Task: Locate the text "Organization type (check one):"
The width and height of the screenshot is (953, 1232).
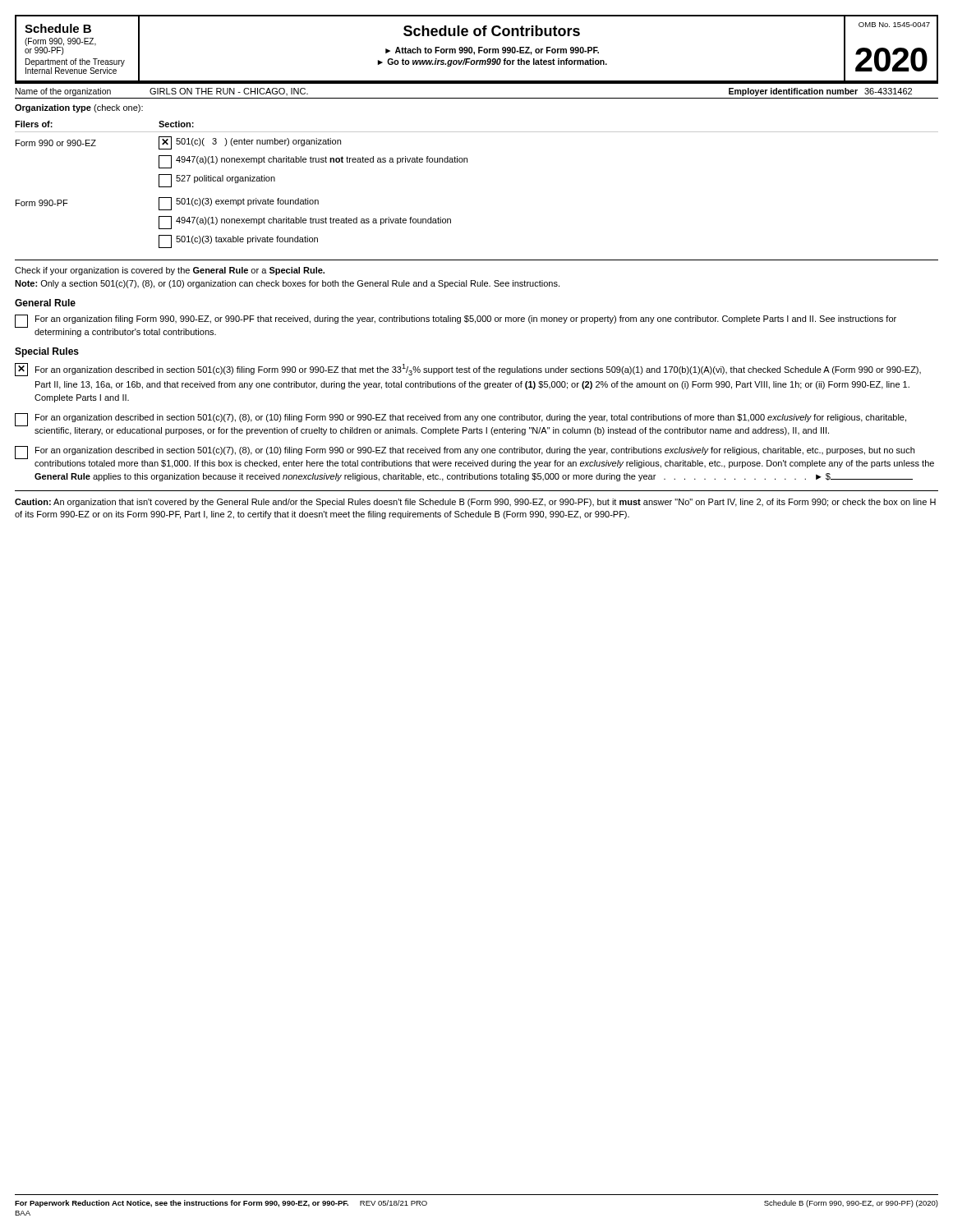Action: point(79,108)
